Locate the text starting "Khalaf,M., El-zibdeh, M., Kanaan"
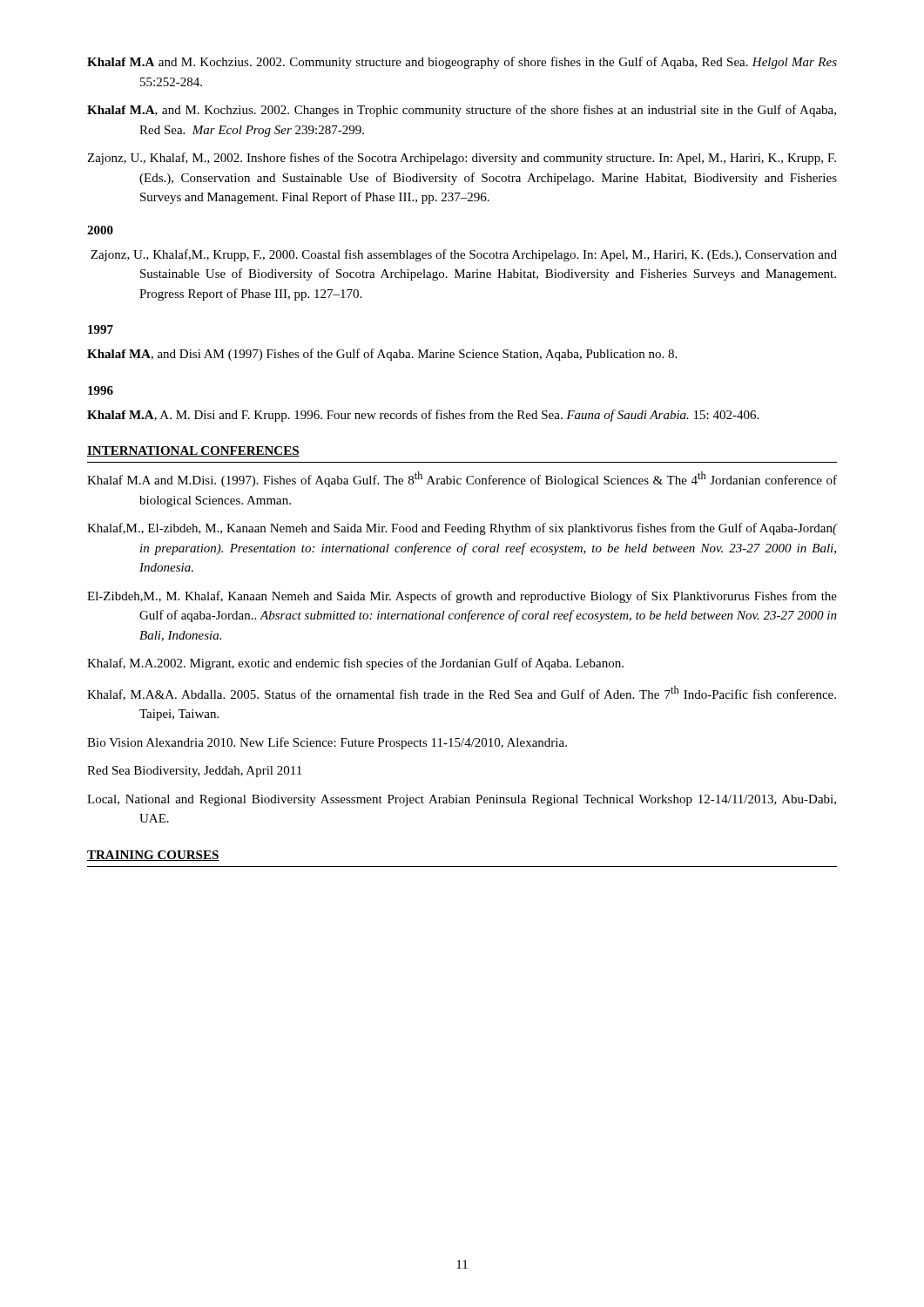 pos(462,548)
